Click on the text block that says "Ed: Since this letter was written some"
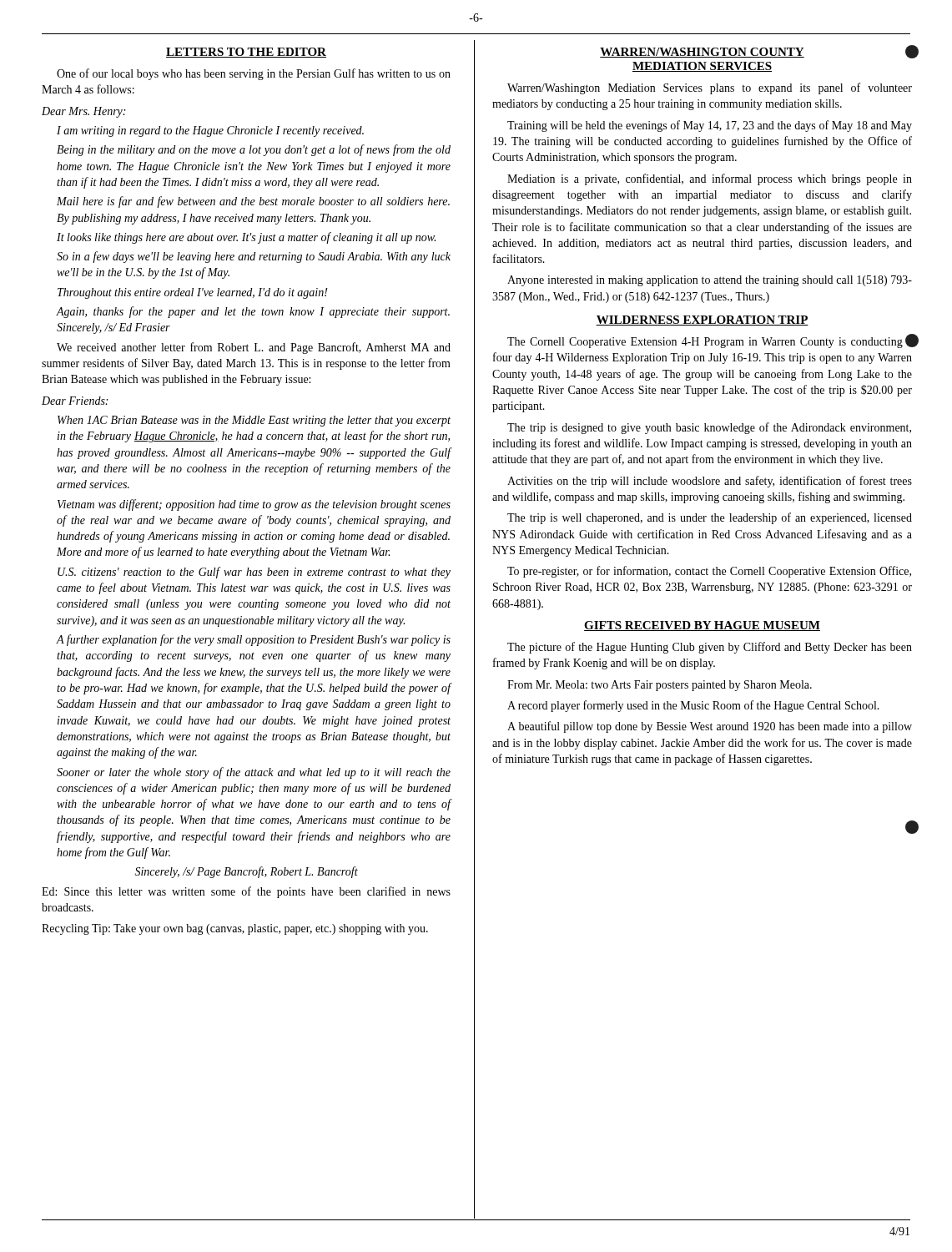This screenshot has width=952, height=1252. (246, 900)
